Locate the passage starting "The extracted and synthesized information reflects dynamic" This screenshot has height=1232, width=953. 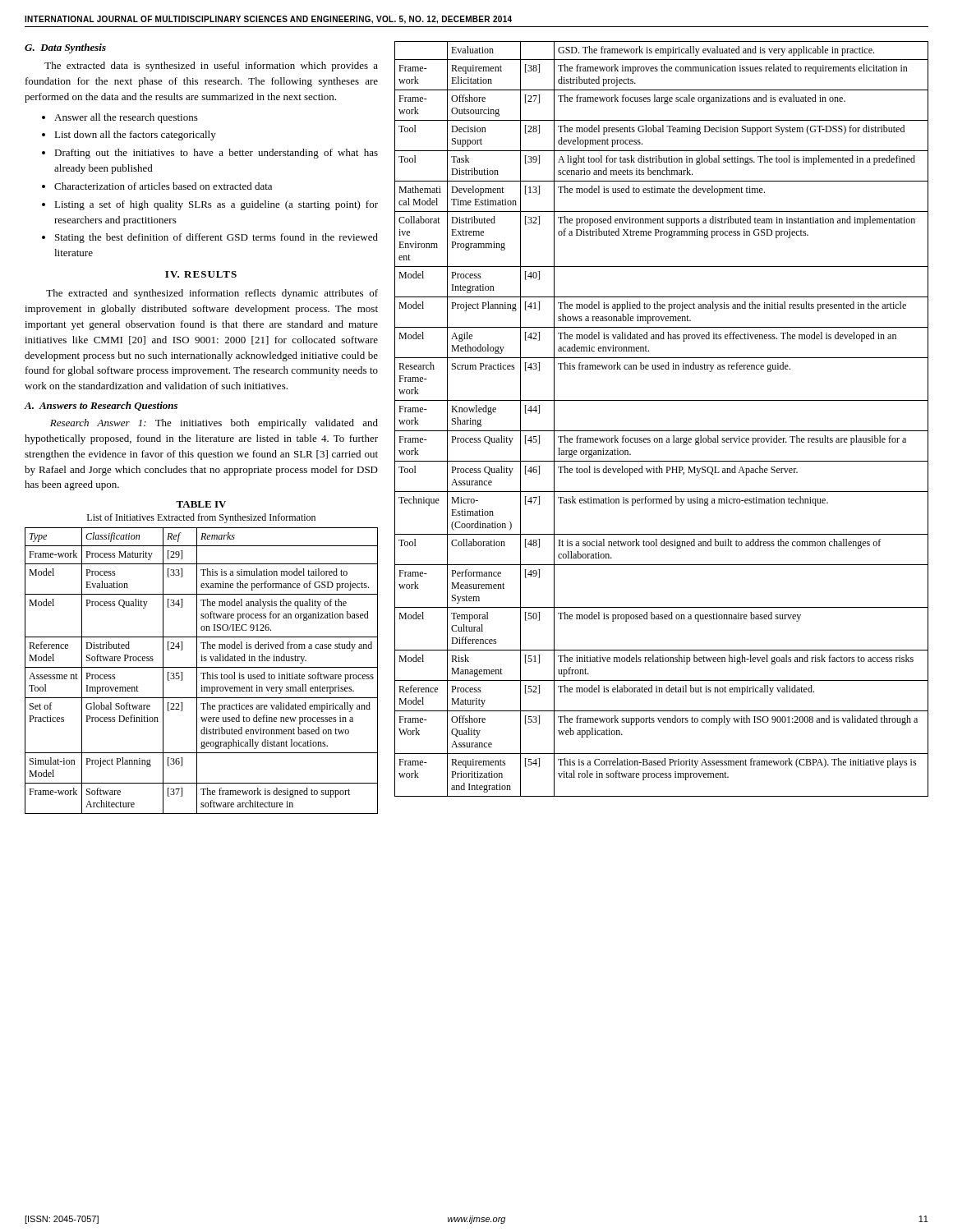[201, 339]
